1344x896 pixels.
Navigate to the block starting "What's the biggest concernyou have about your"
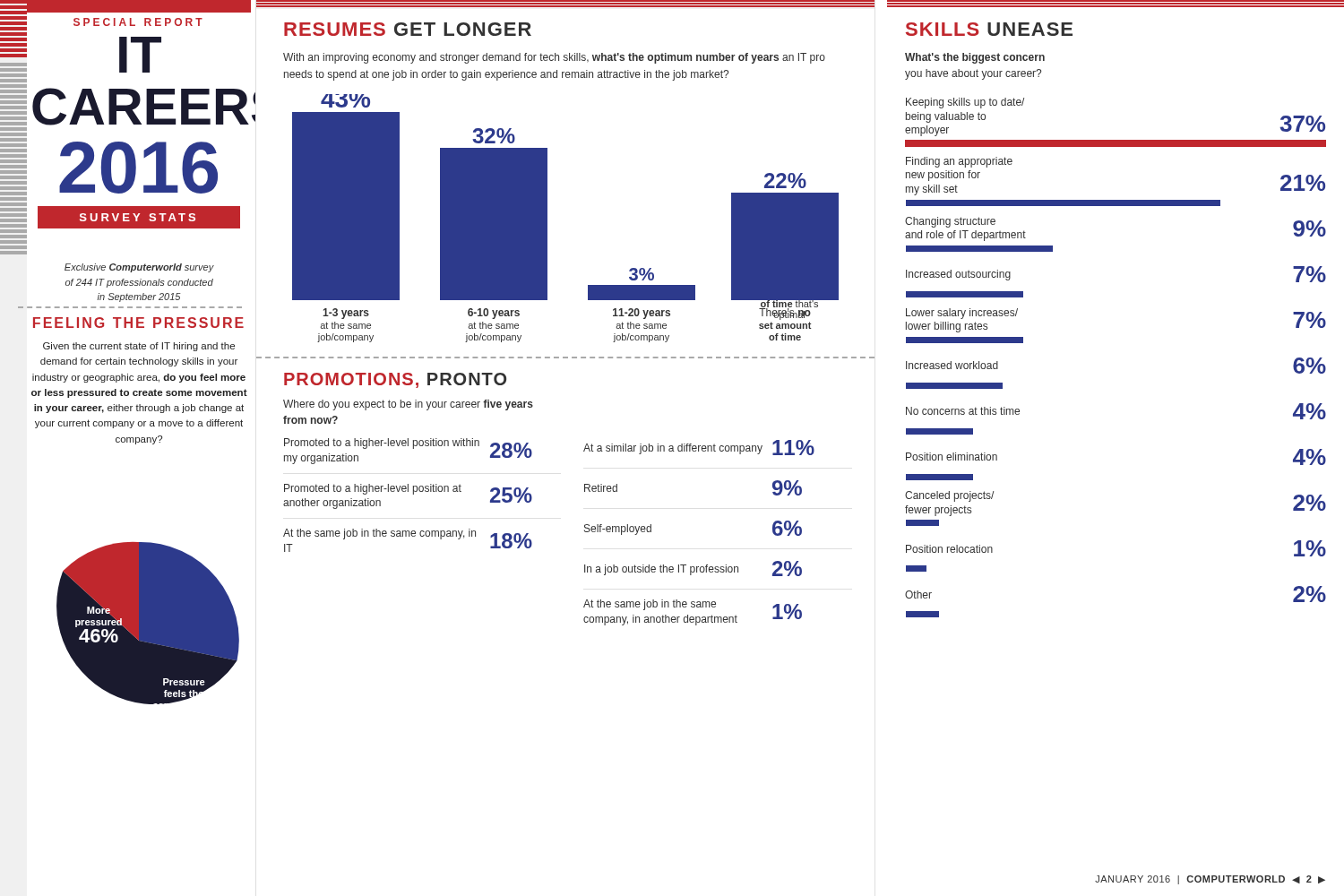tap(975, 65)
